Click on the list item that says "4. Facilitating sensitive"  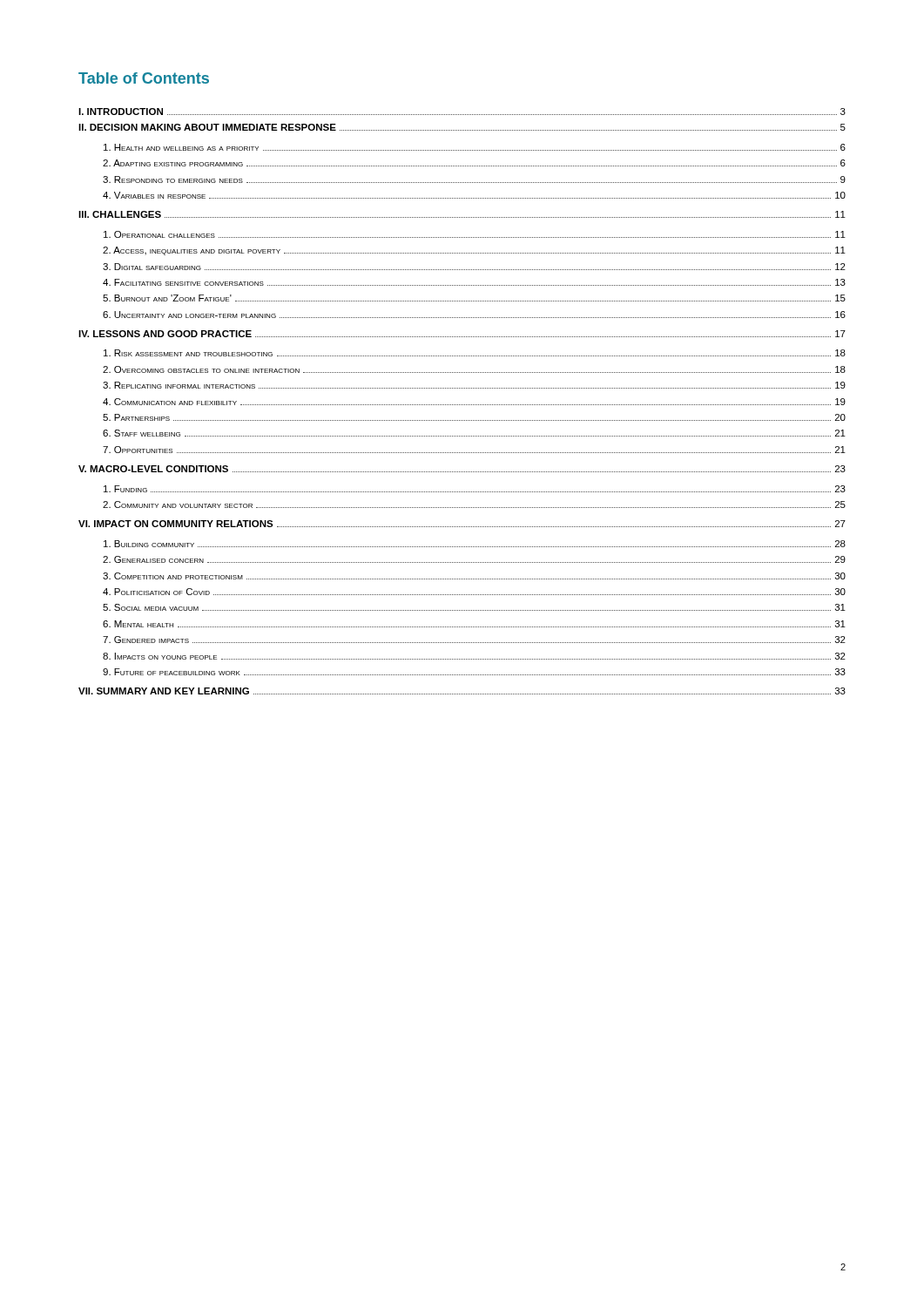pos(462,282)
